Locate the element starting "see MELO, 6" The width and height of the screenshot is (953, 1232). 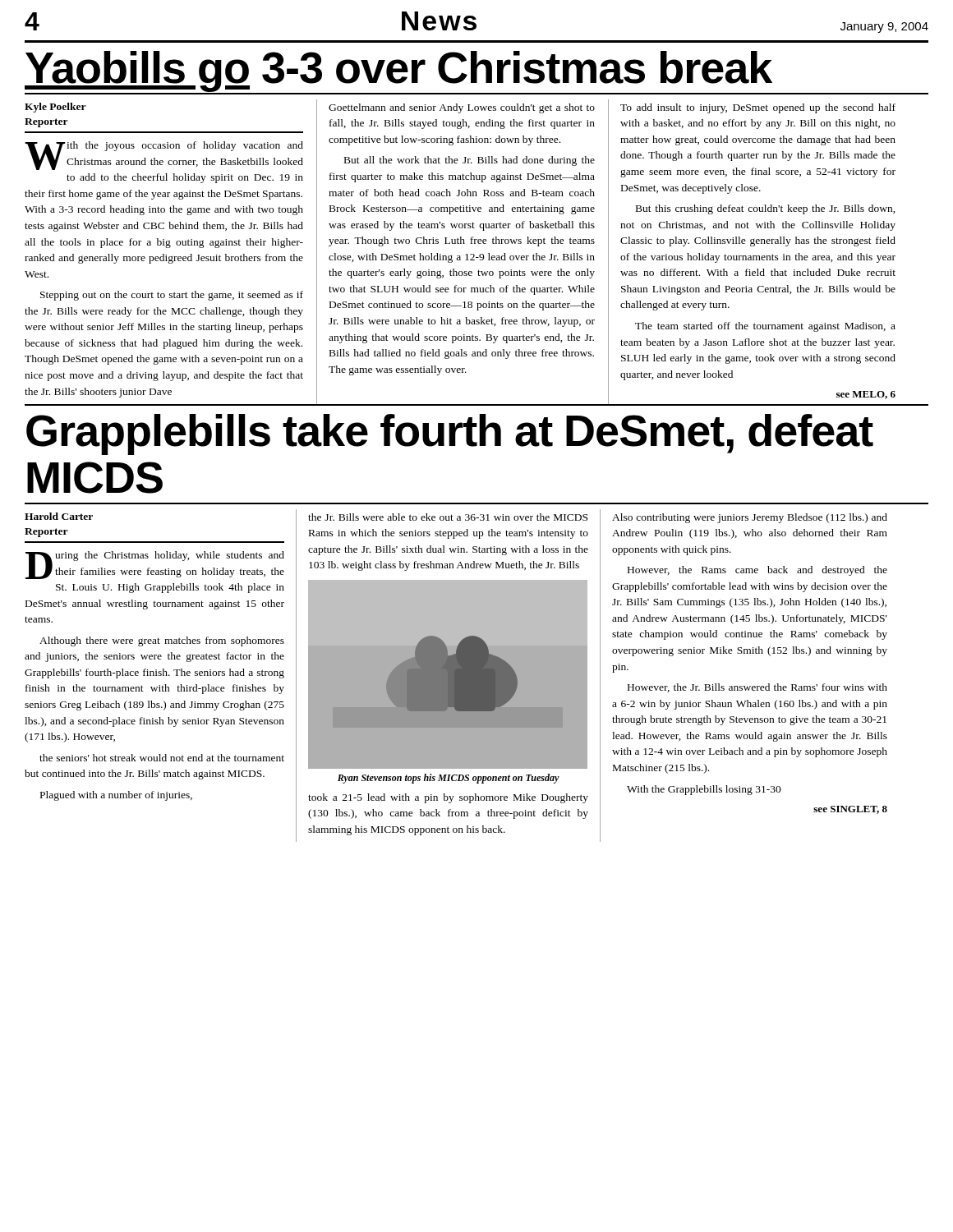pos(866,394)
